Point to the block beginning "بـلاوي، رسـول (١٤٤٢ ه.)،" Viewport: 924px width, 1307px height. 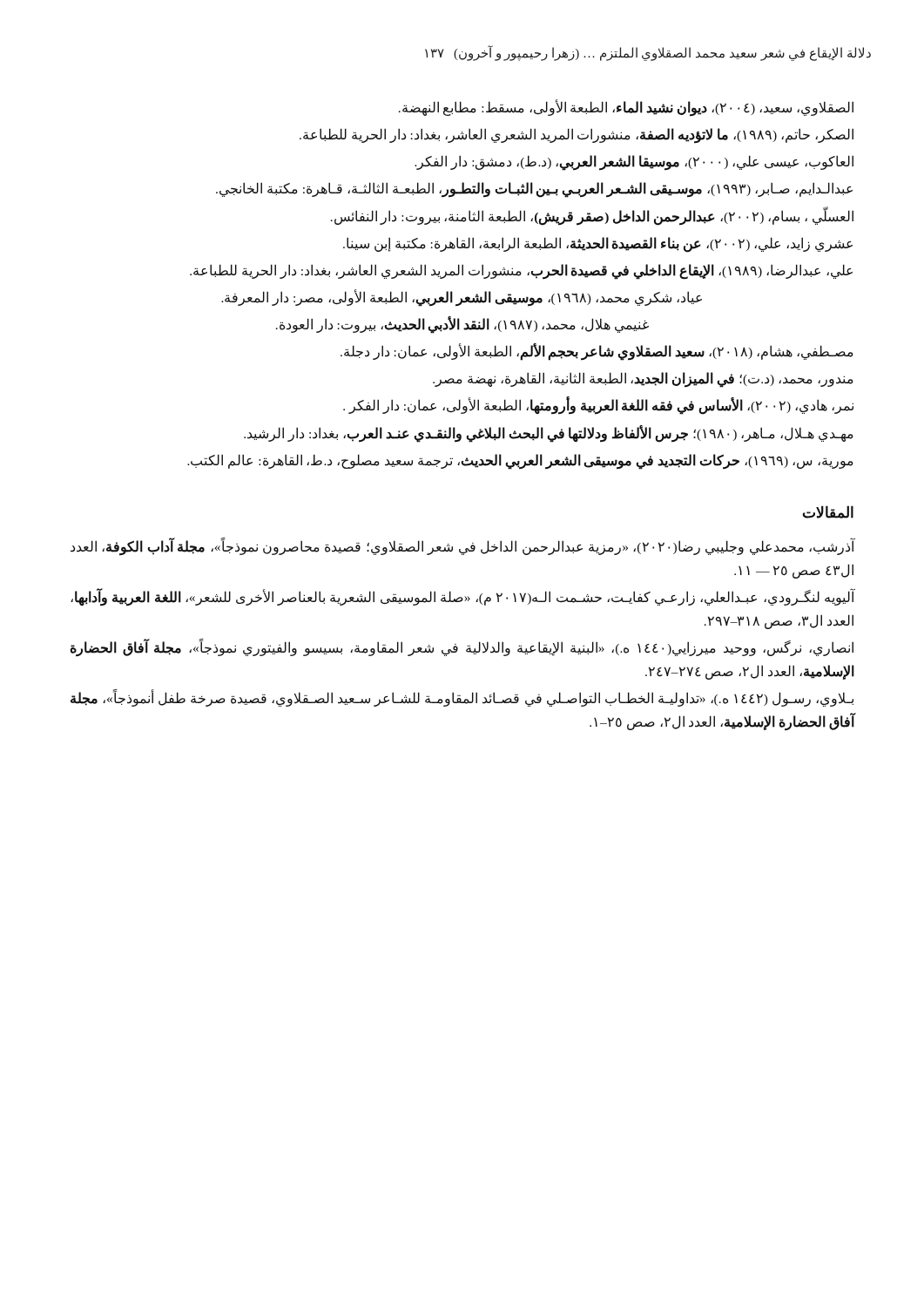coord(462,710)
